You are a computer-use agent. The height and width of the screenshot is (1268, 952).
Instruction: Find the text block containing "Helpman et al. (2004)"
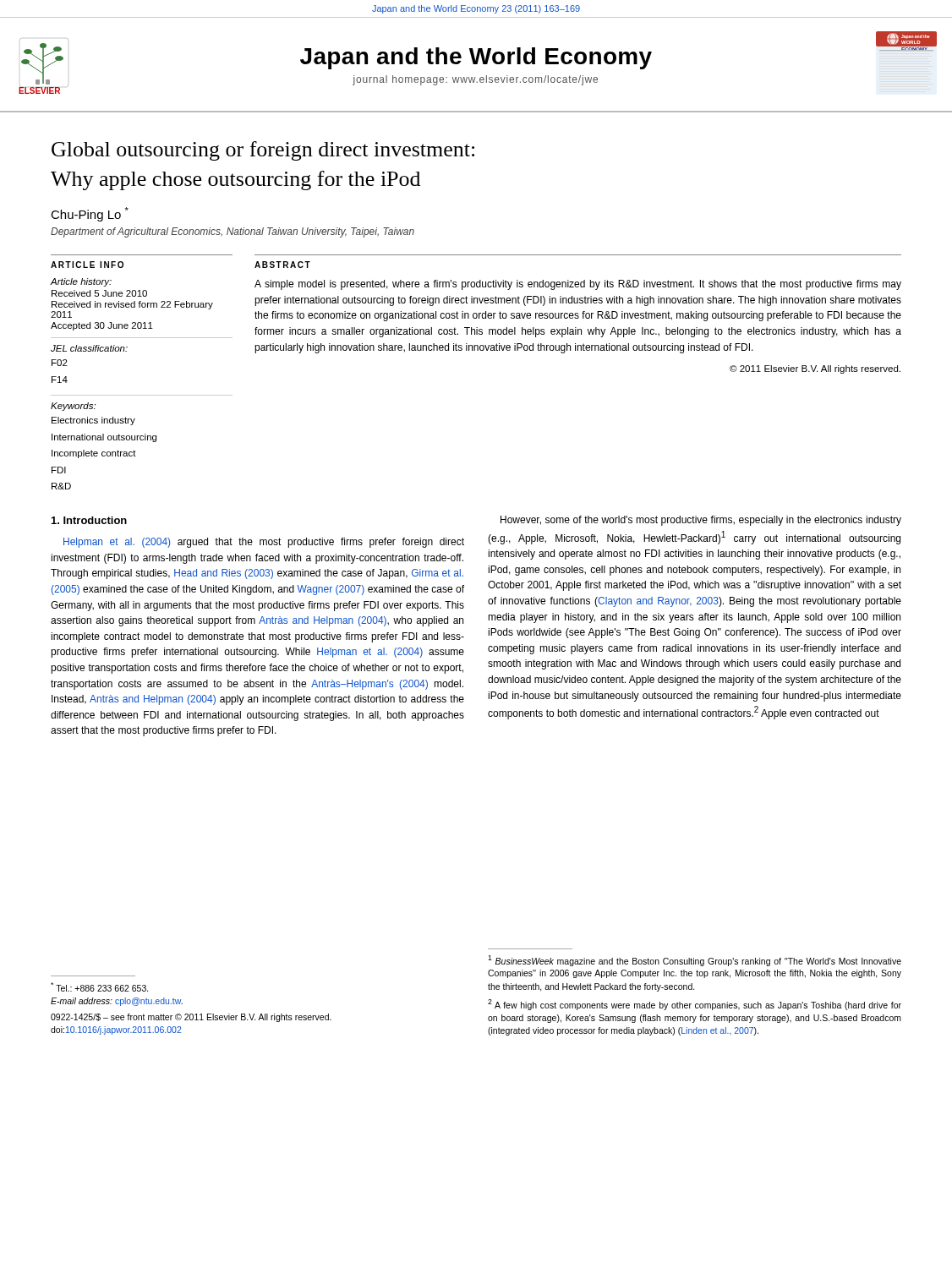[257, 636]
